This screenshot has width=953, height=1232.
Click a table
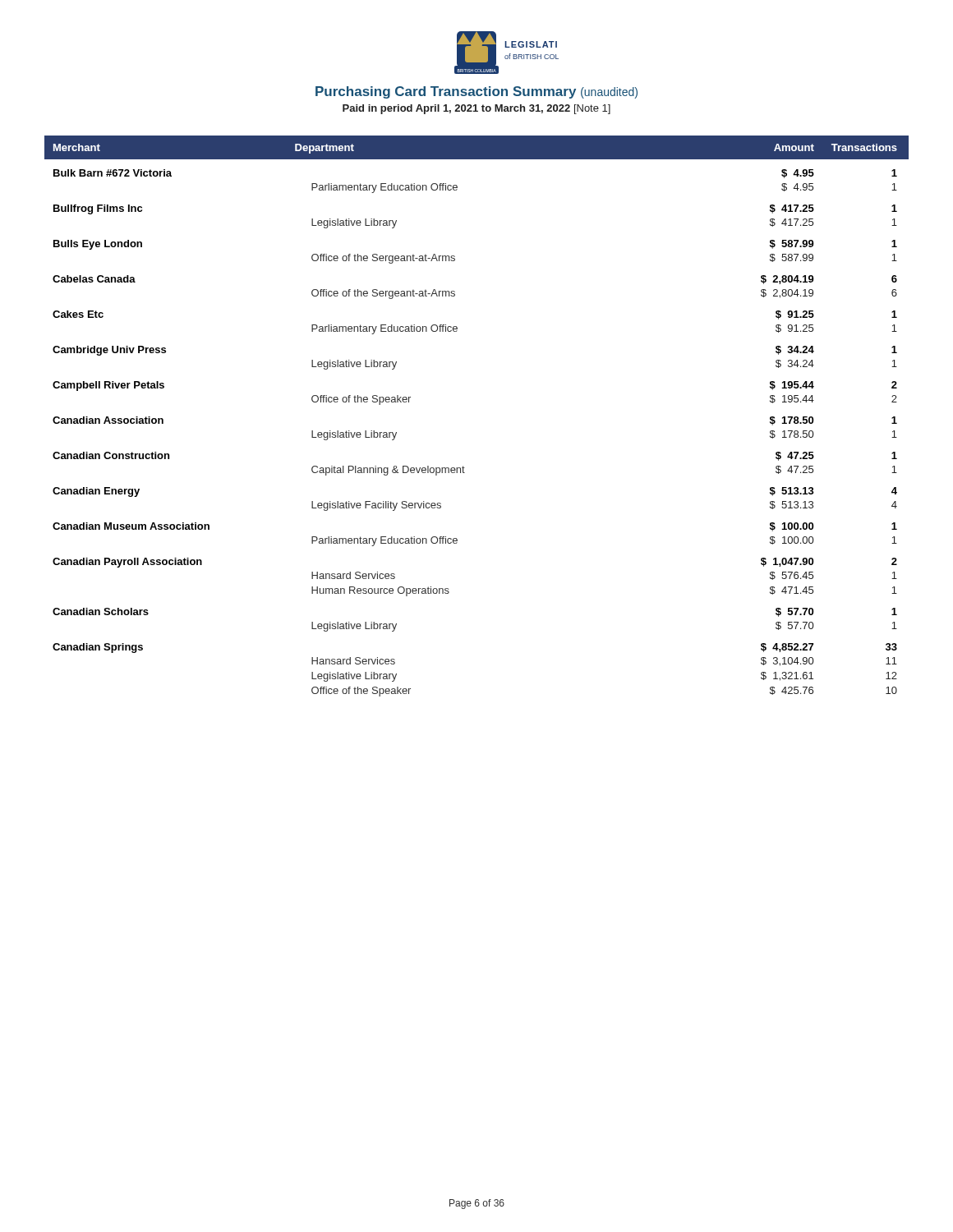click(x=476, y=417)
